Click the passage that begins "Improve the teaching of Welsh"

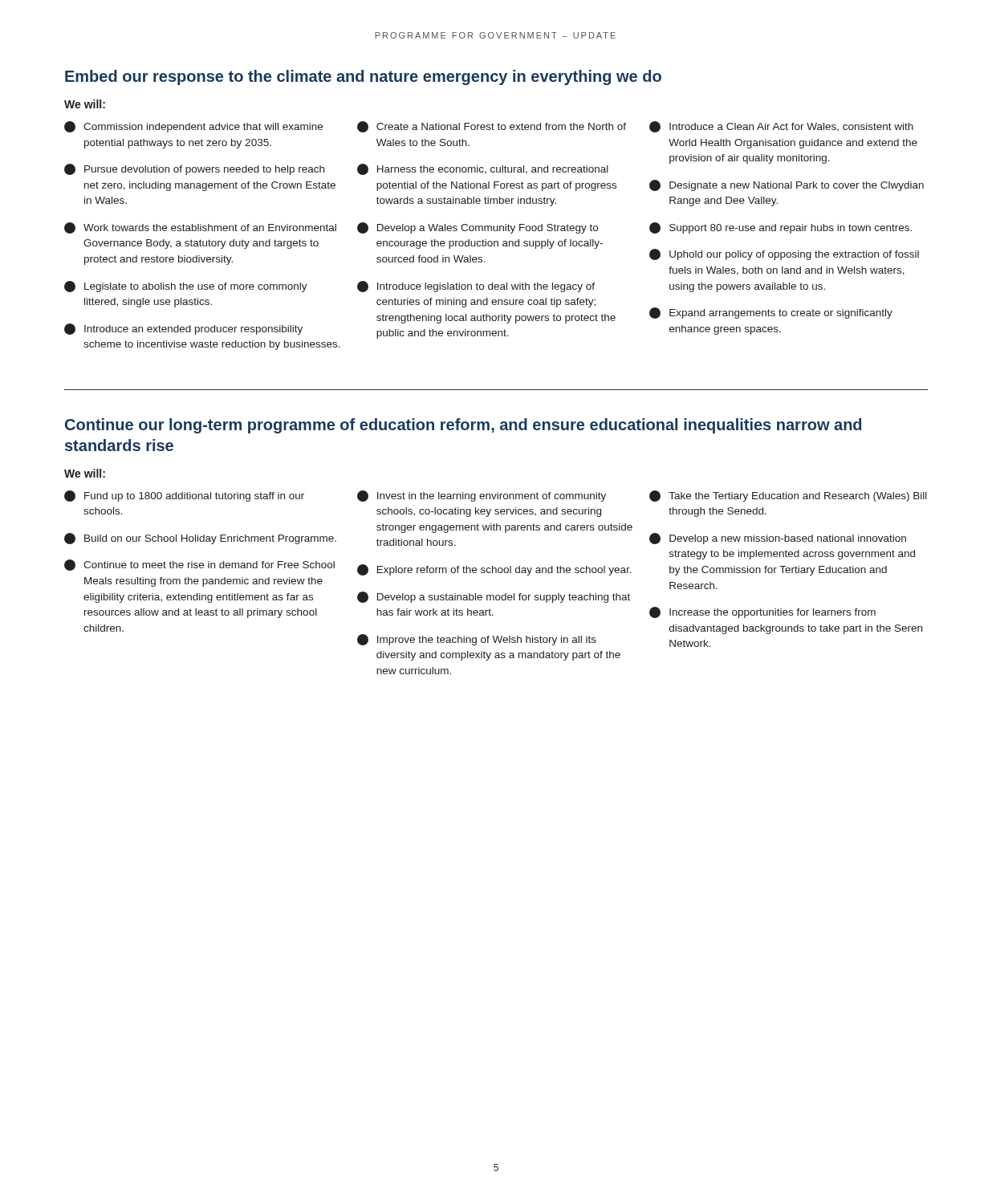tap(496, 655)
